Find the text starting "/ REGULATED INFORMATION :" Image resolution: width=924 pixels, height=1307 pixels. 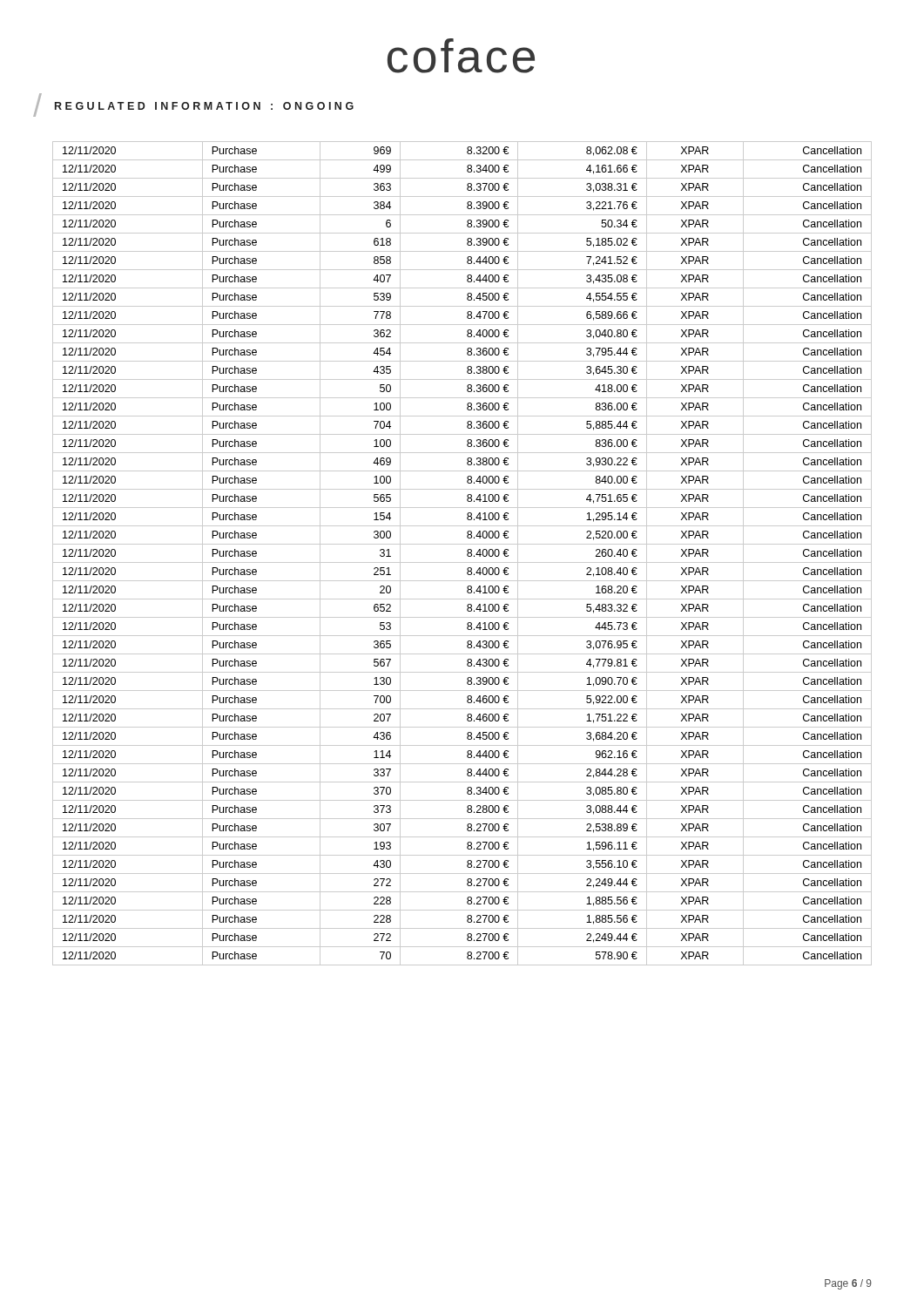195,106
